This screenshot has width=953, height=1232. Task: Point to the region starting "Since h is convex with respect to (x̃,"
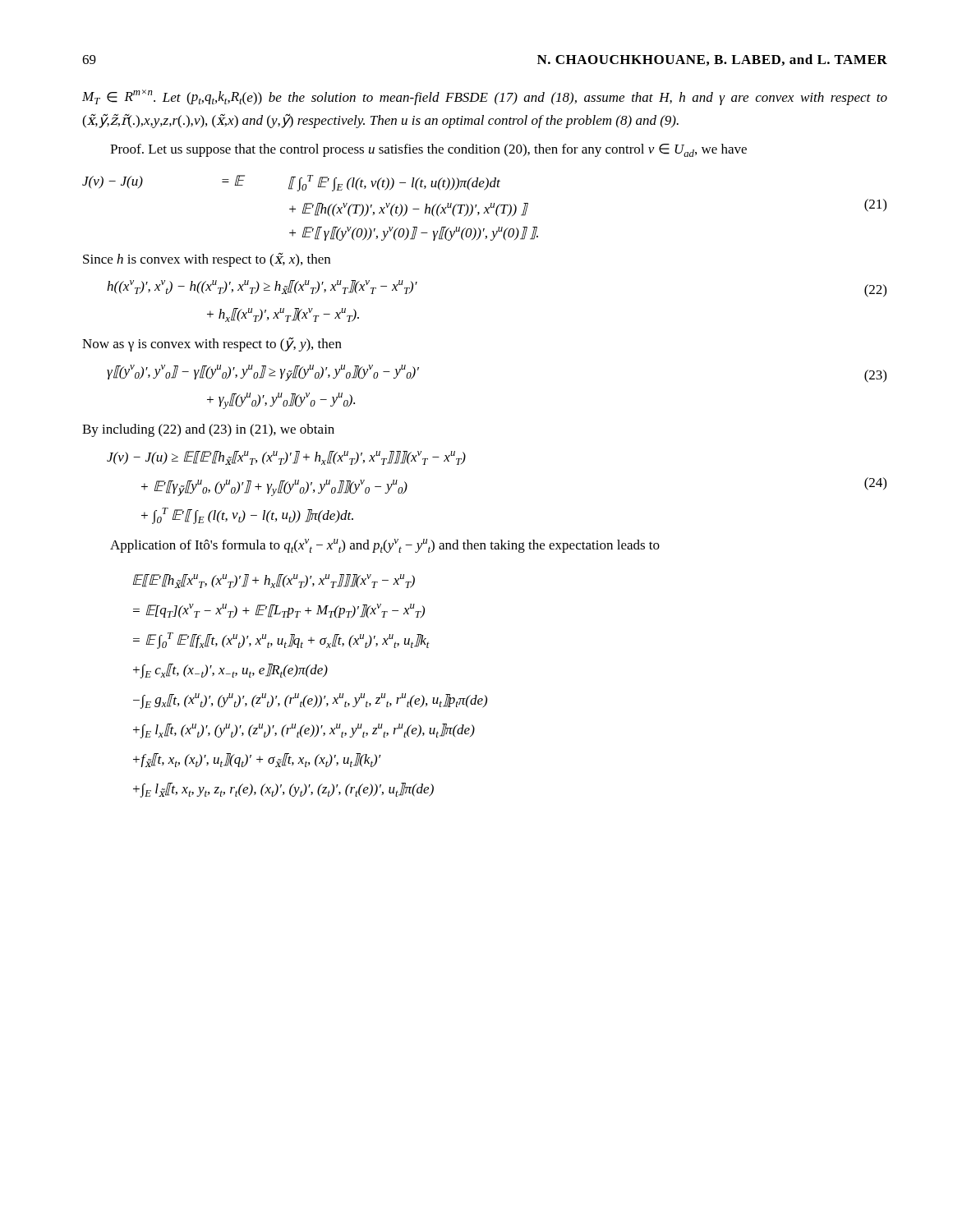(207, 260)
